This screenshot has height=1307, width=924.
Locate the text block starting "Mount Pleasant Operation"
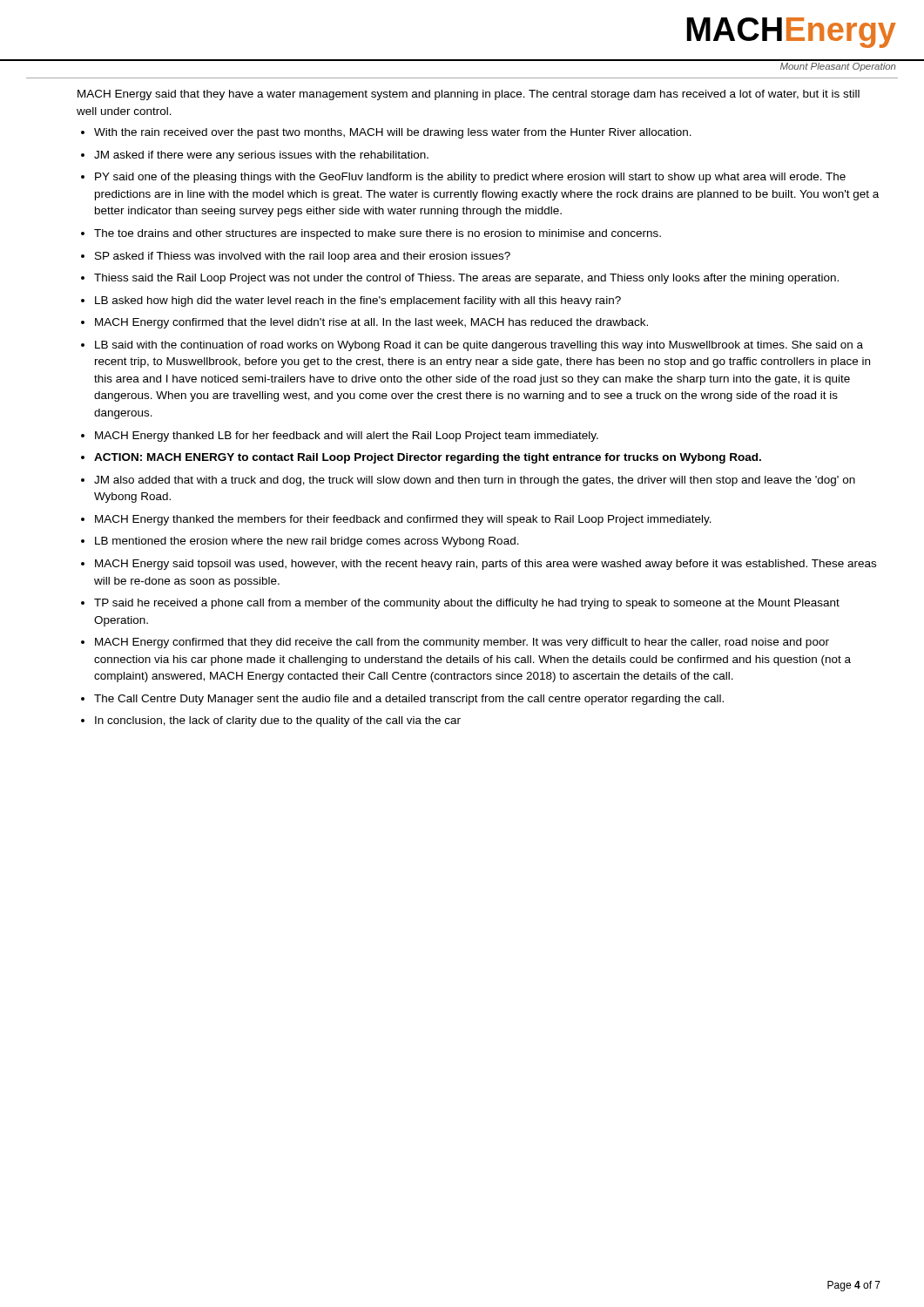tap(838, 66)
